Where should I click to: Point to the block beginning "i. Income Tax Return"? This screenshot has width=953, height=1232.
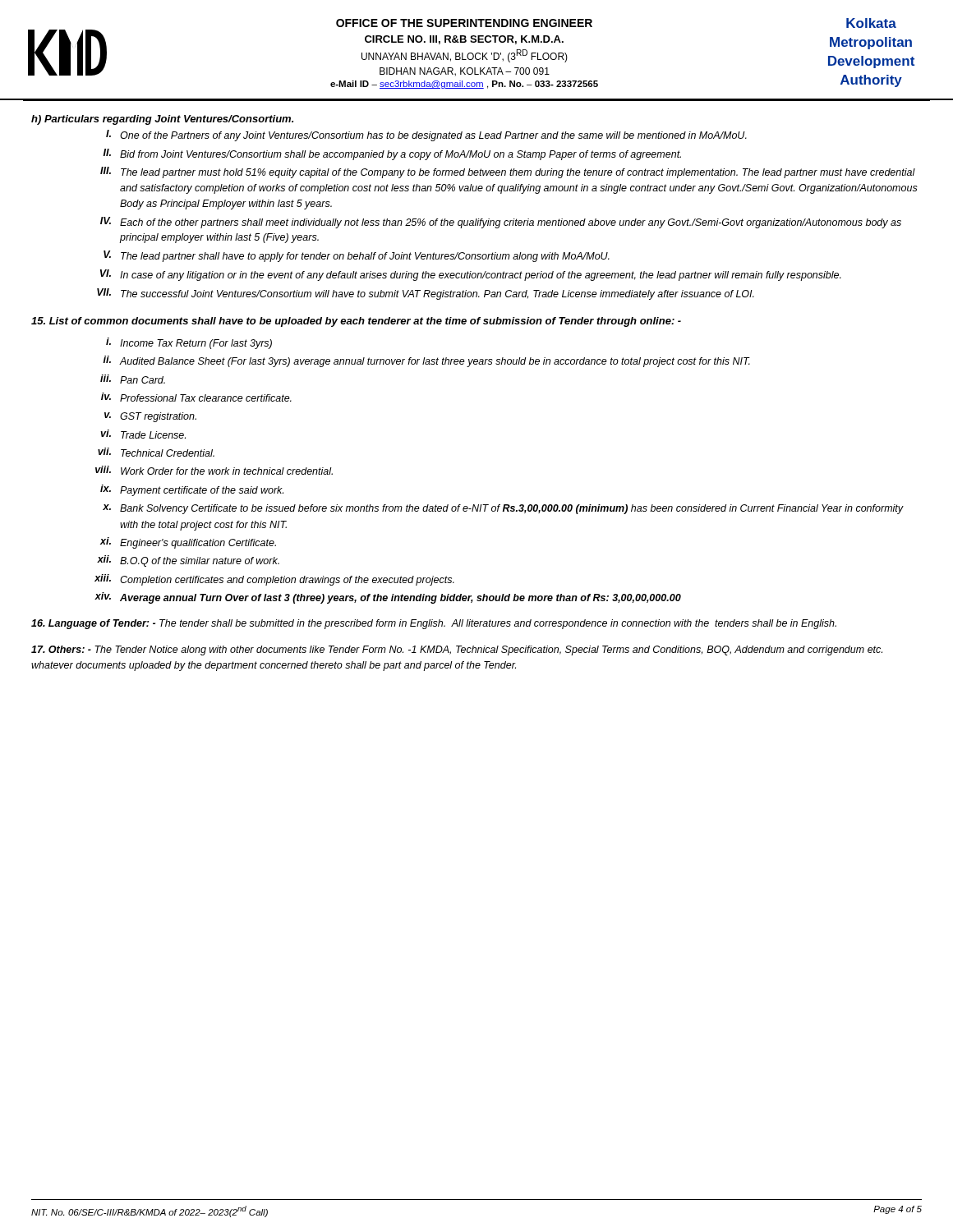pos(189,343)
